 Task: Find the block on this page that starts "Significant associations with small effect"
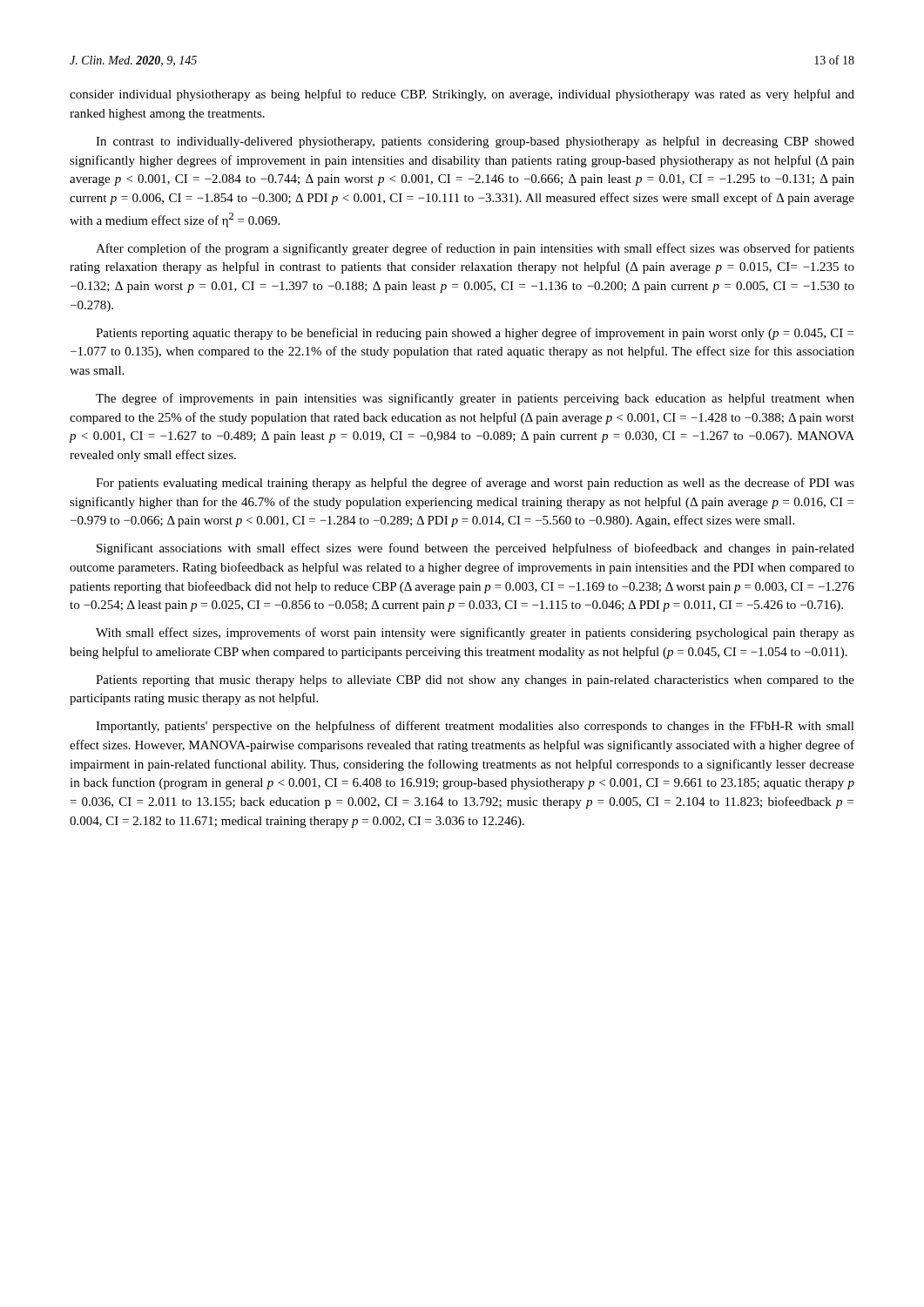[462, 577]
